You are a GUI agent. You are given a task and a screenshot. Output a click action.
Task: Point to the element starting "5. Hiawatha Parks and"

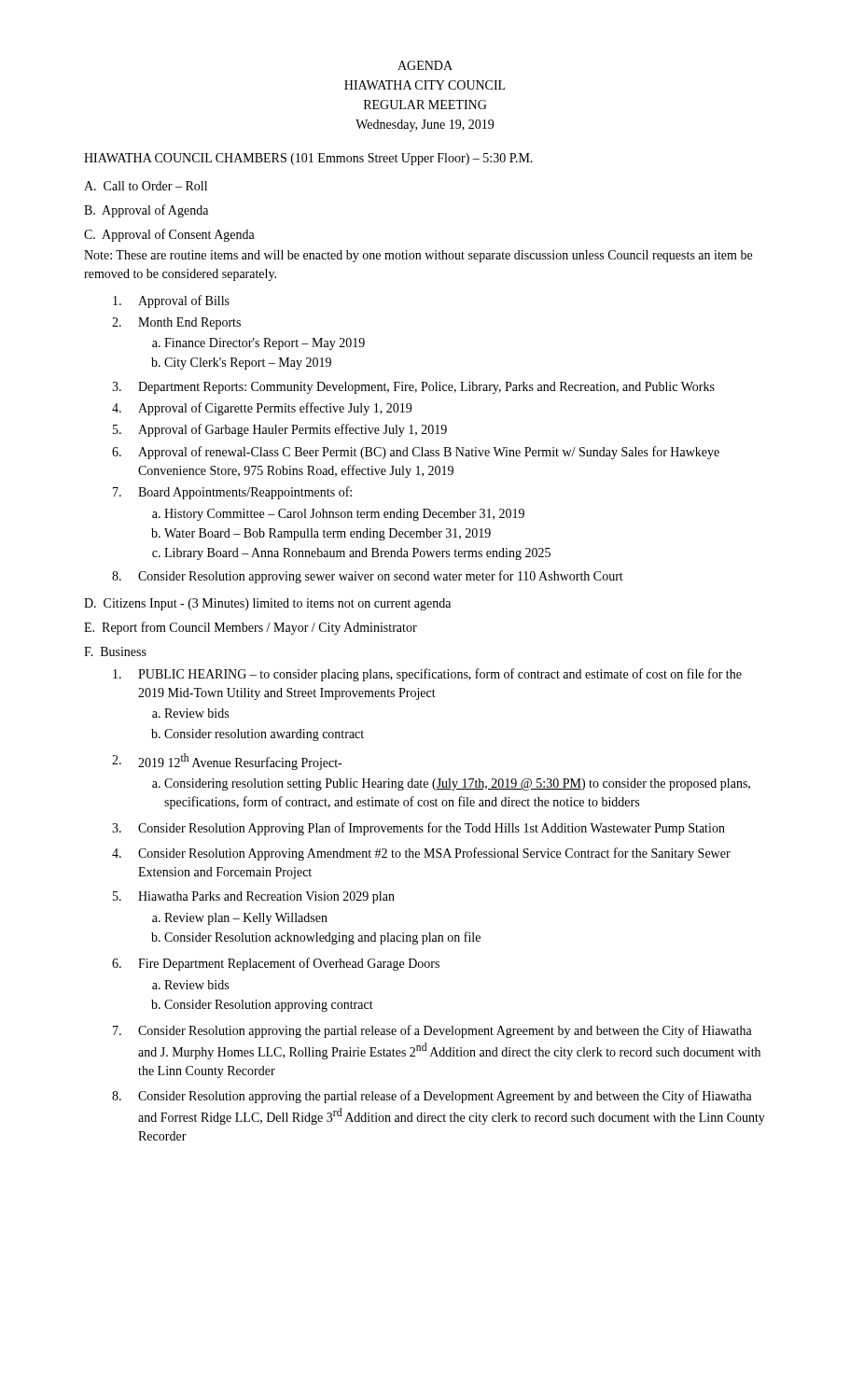pos(254,897)
